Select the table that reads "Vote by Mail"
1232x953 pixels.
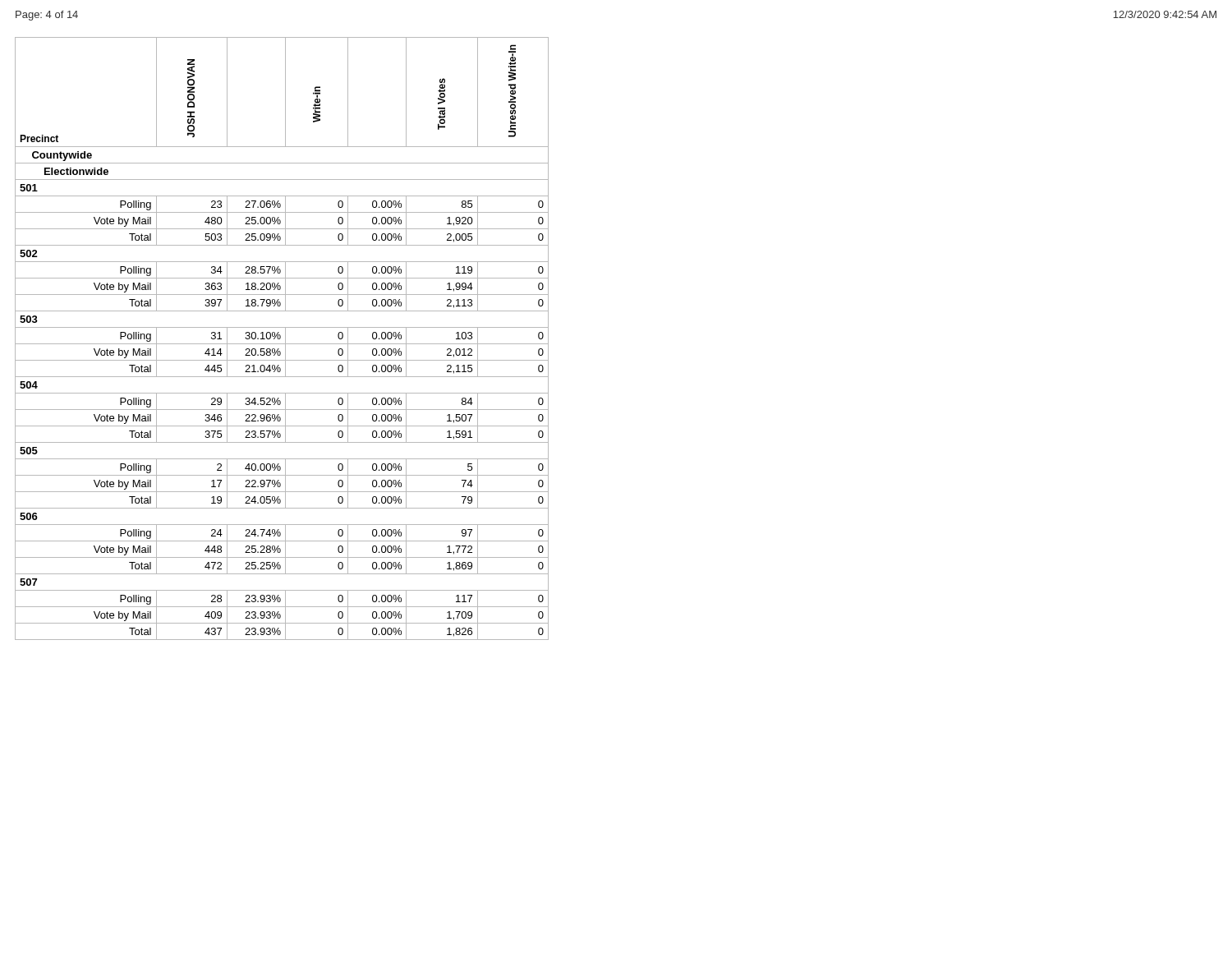click(x=282, y=339)
